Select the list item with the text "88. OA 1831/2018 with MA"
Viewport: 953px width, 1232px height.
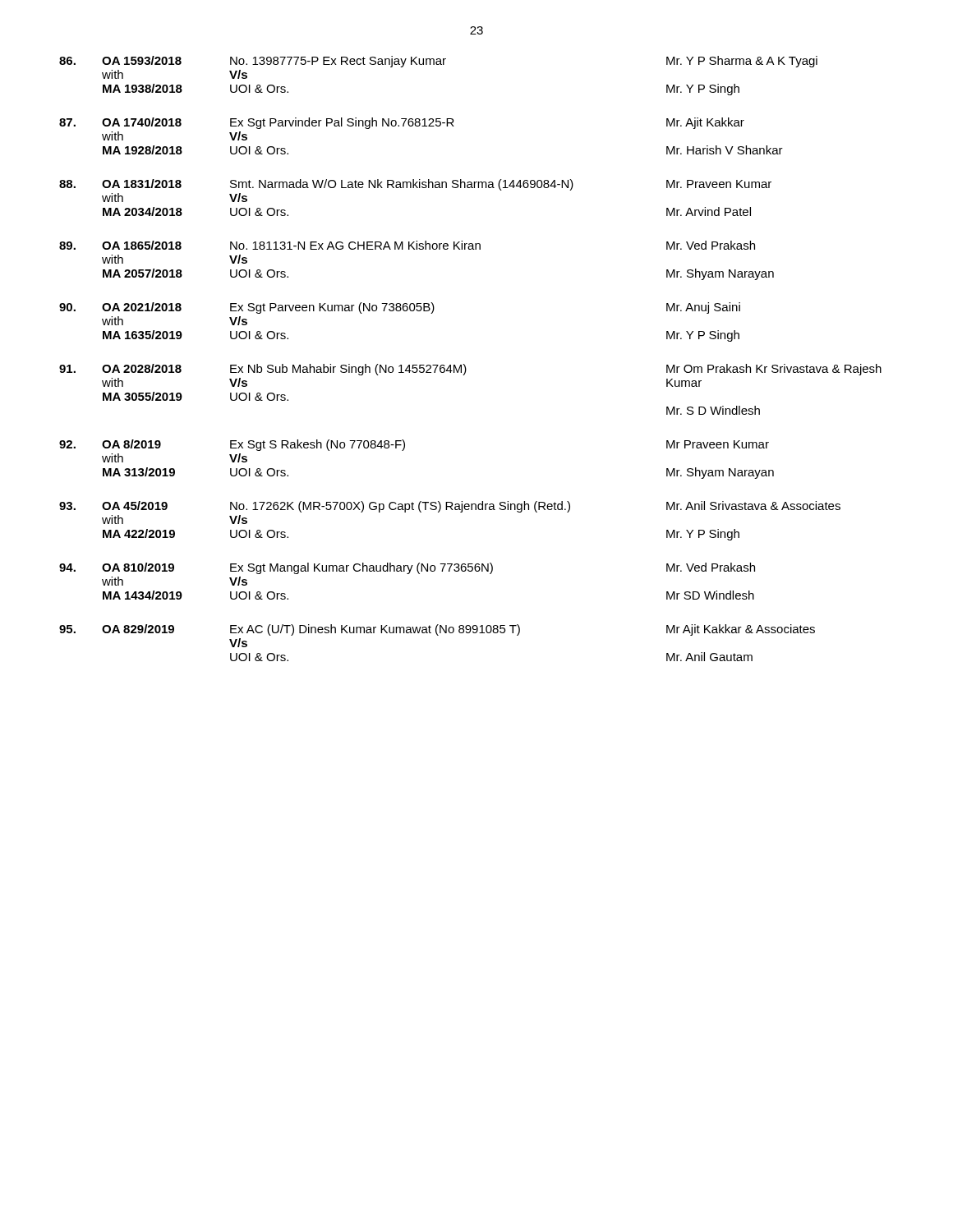tap(481, 197)
